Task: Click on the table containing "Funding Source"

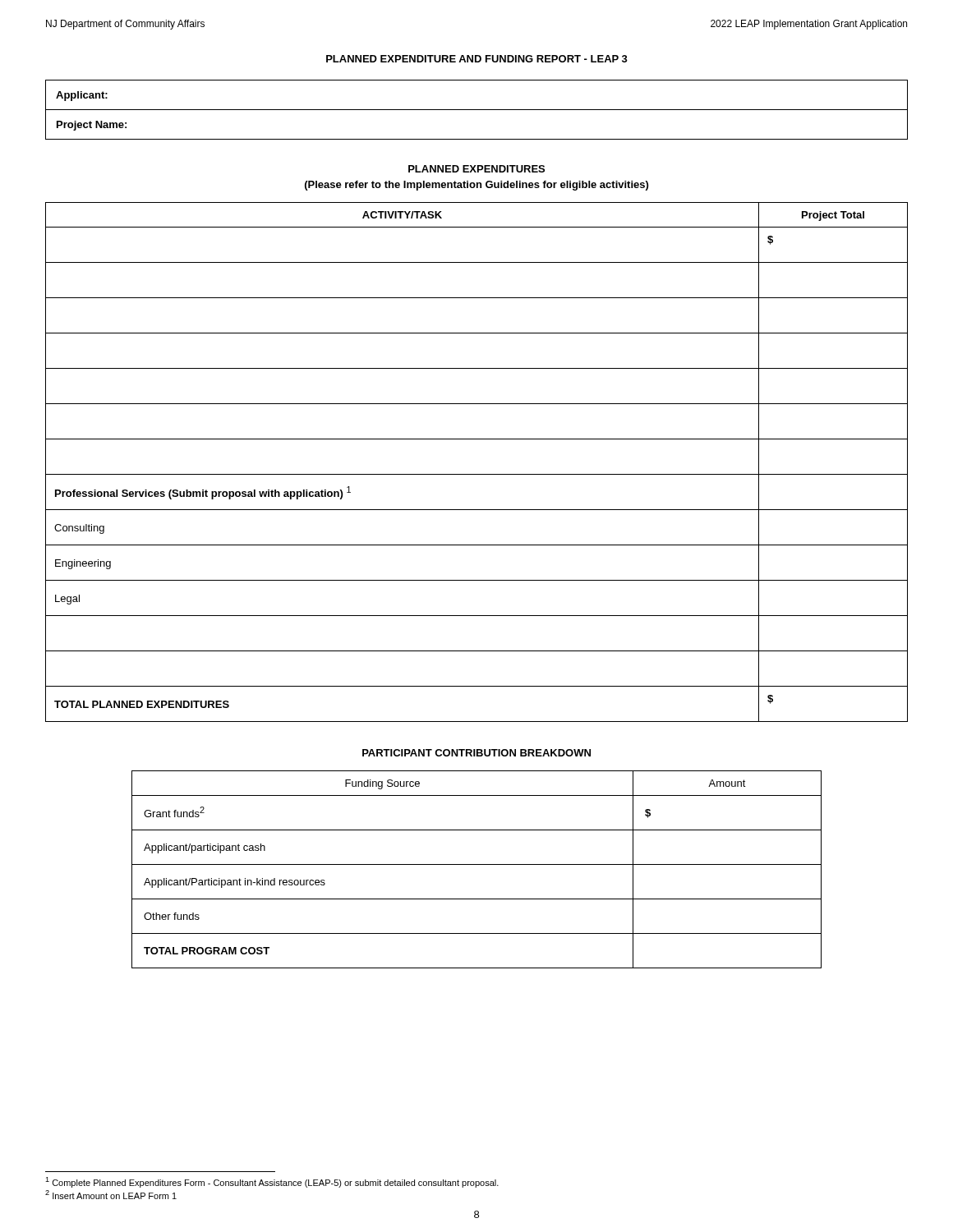Action: pyautogui.click(x=476, y=869)
